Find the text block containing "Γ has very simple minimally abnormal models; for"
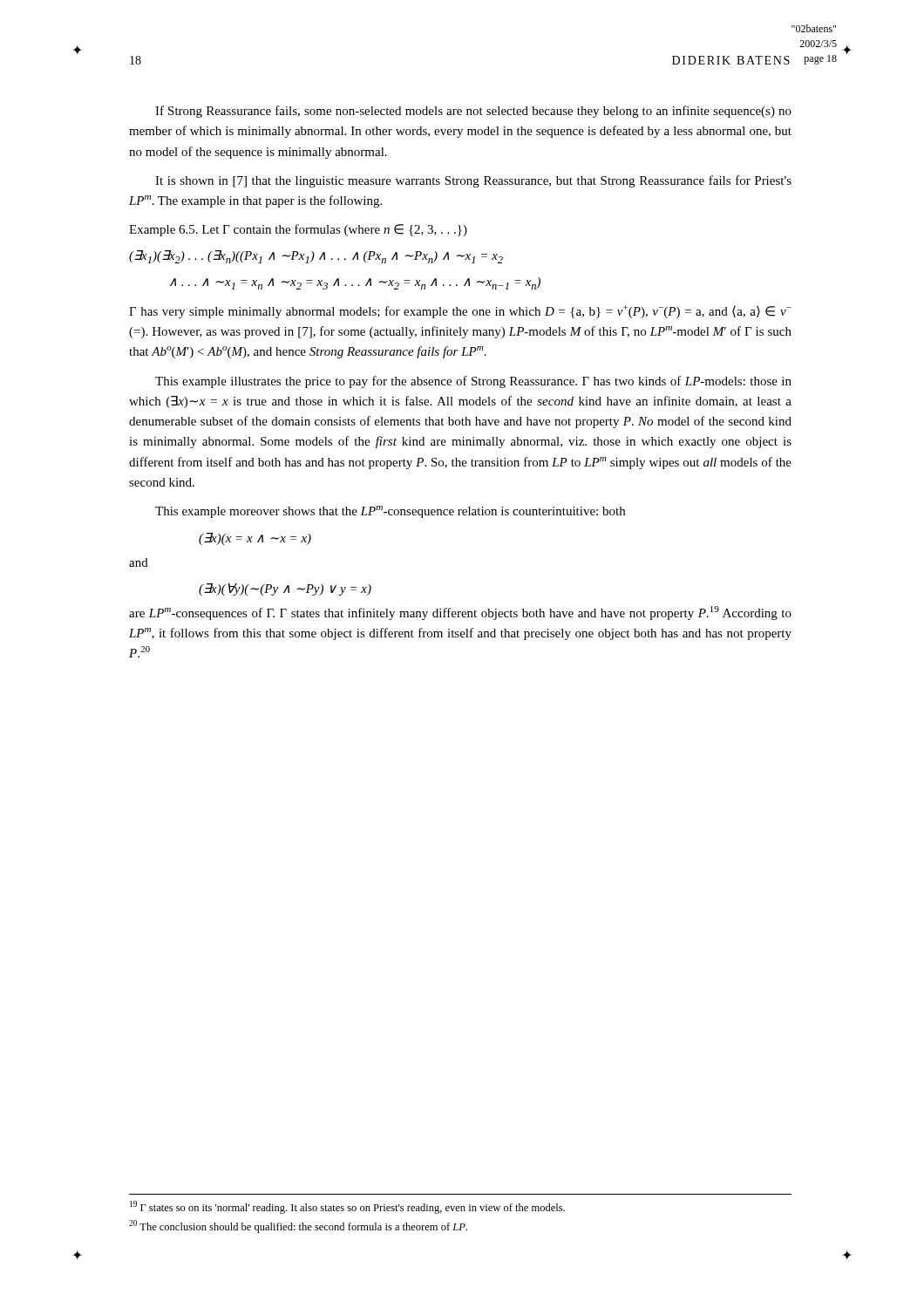Screen dimensions: 1308x924 click(460, 412)
